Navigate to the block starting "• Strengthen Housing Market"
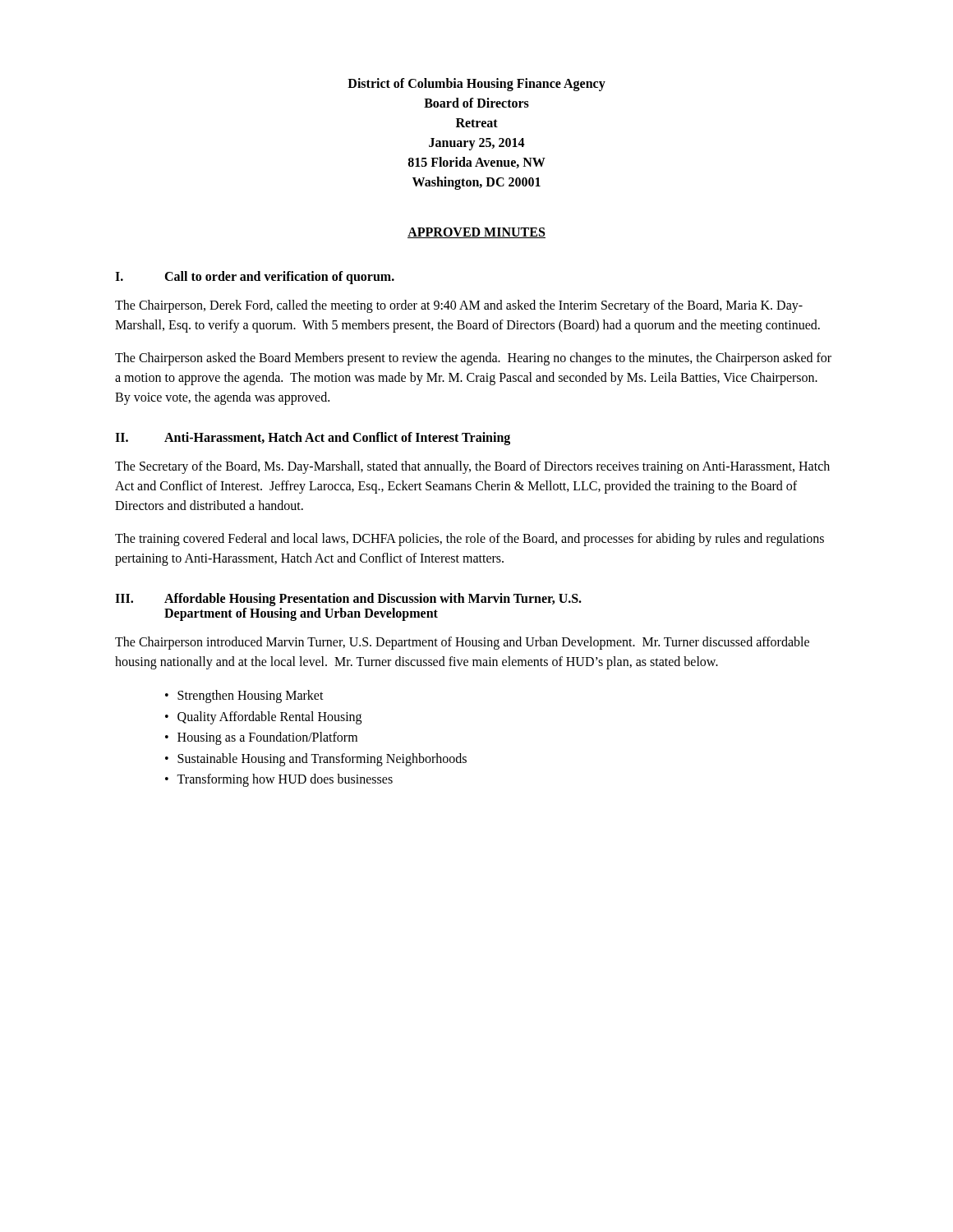 pos(244,696)
